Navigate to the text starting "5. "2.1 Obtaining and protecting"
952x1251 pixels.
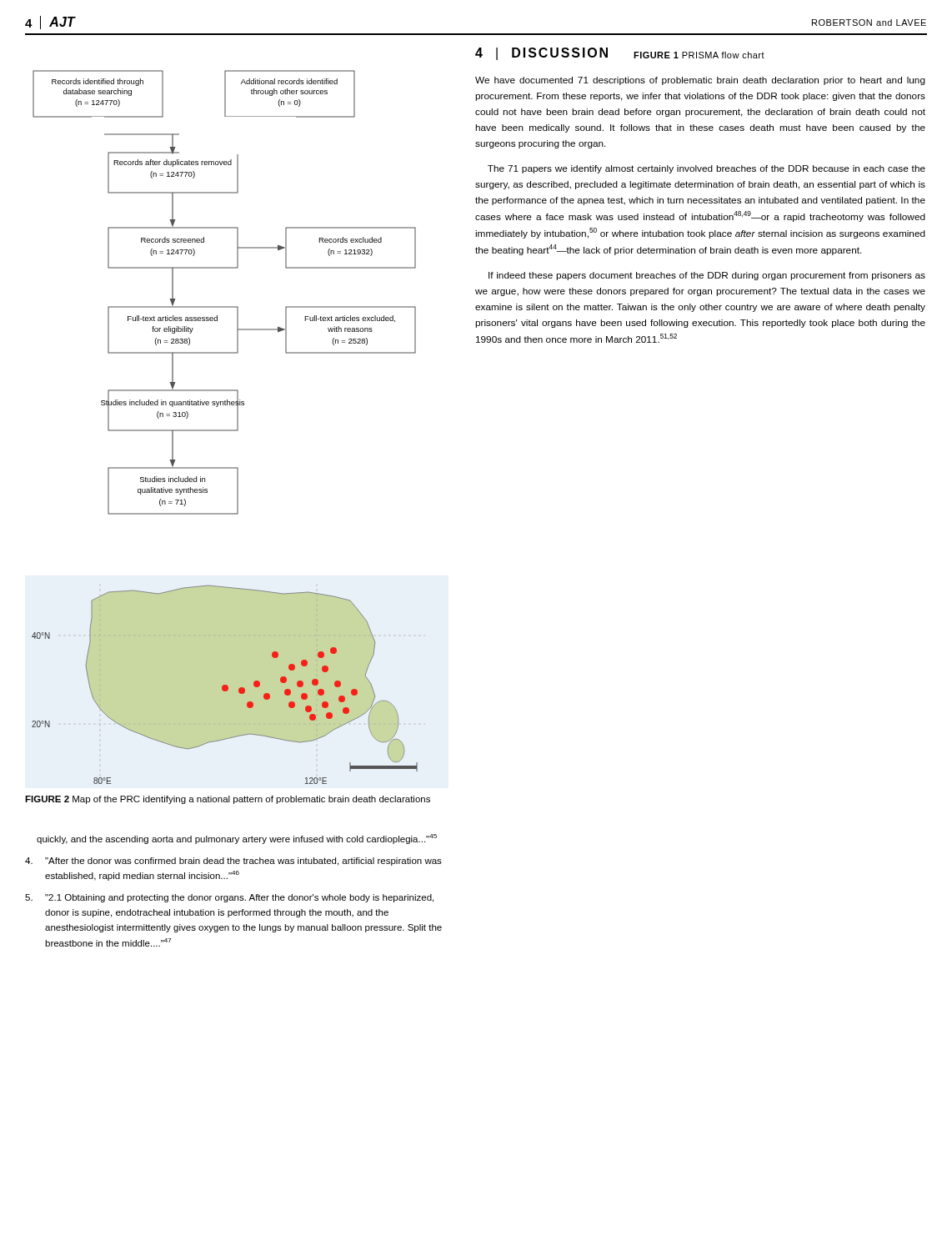point(234,921)
